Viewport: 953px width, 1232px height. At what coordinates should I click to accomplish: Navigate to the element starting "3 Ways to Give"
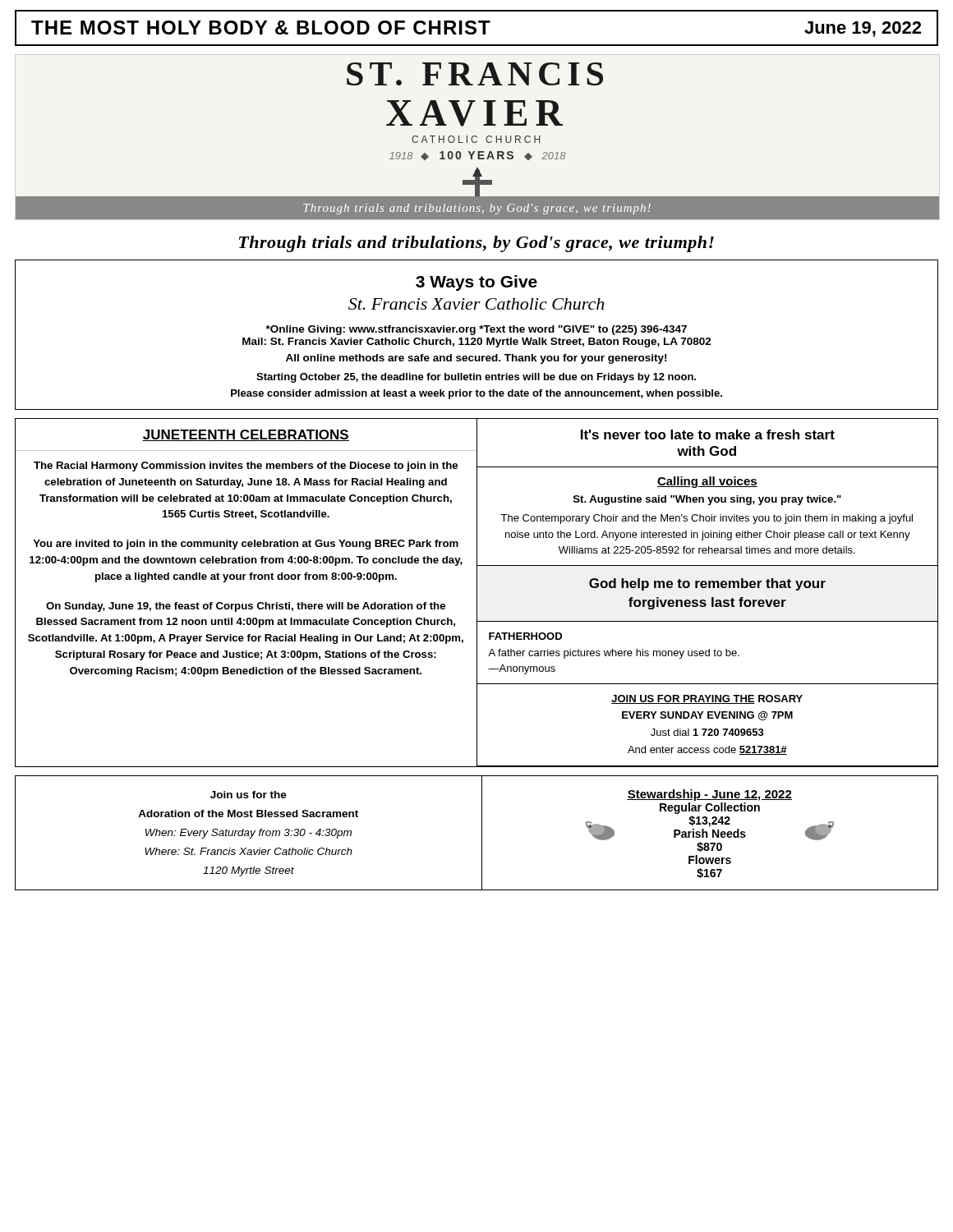[476, 336]
